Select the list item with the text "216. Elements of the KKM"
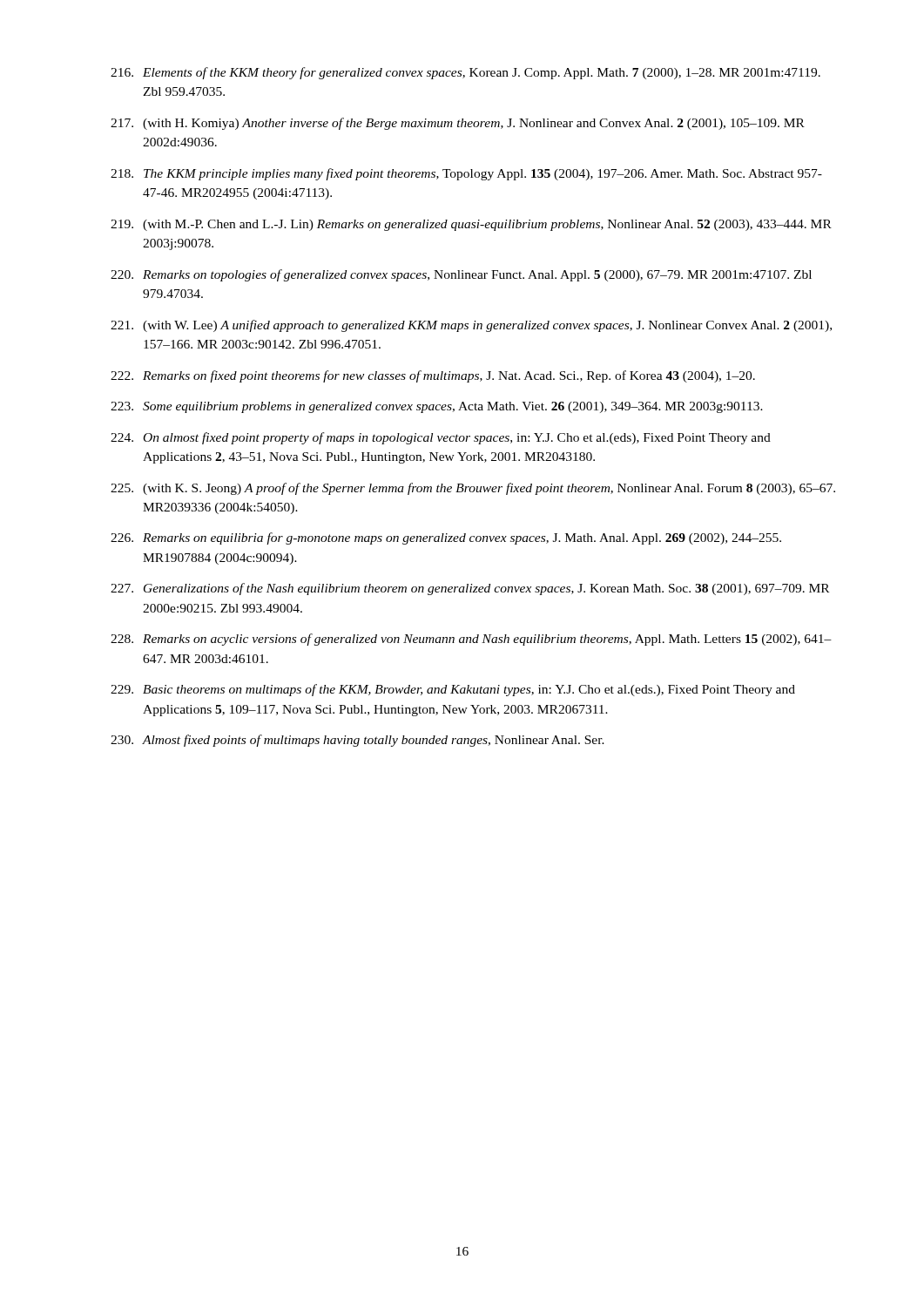 (462, 82)
